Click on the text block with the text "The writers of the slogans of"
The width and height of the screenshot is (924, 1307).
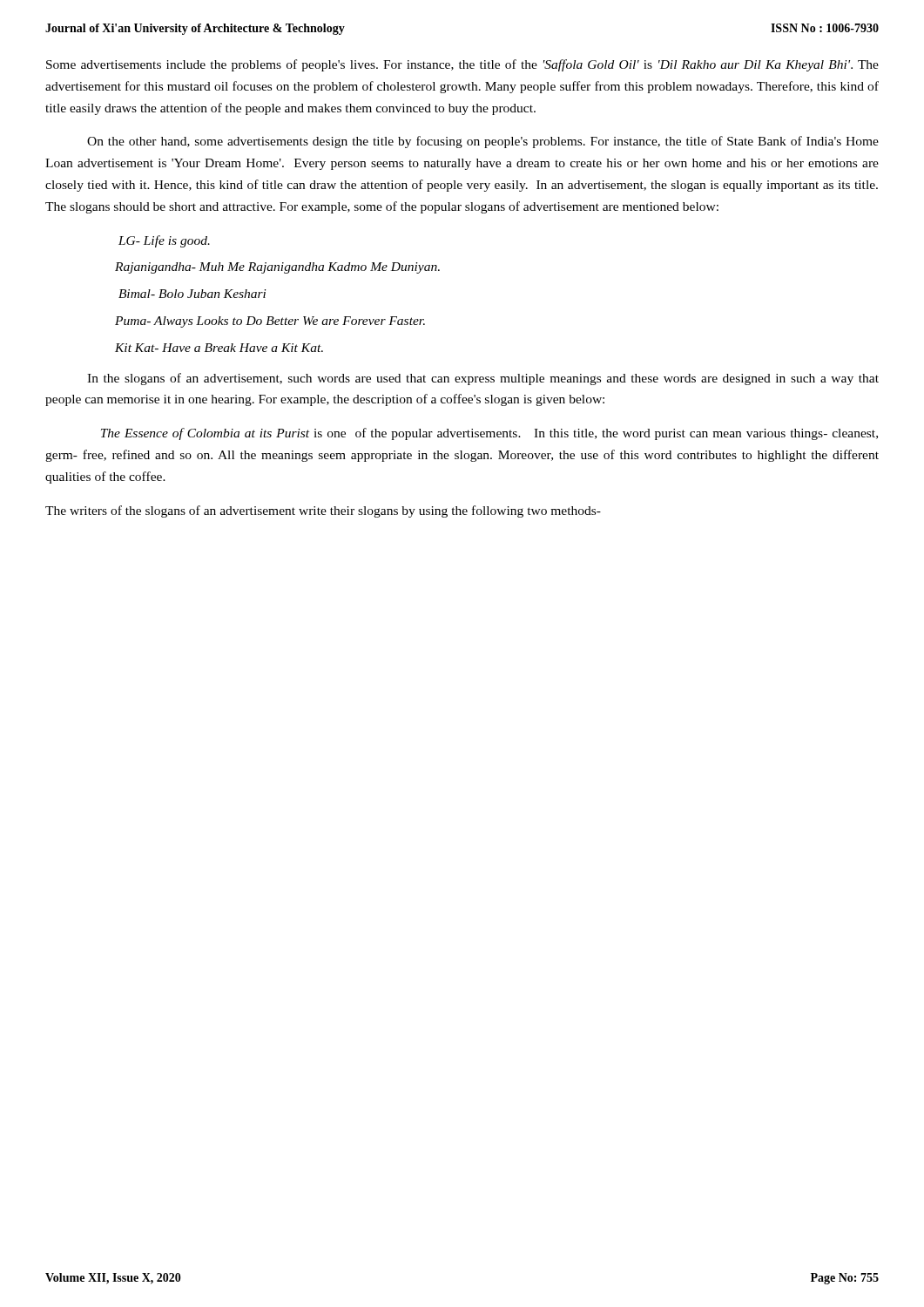coord(323,510)
